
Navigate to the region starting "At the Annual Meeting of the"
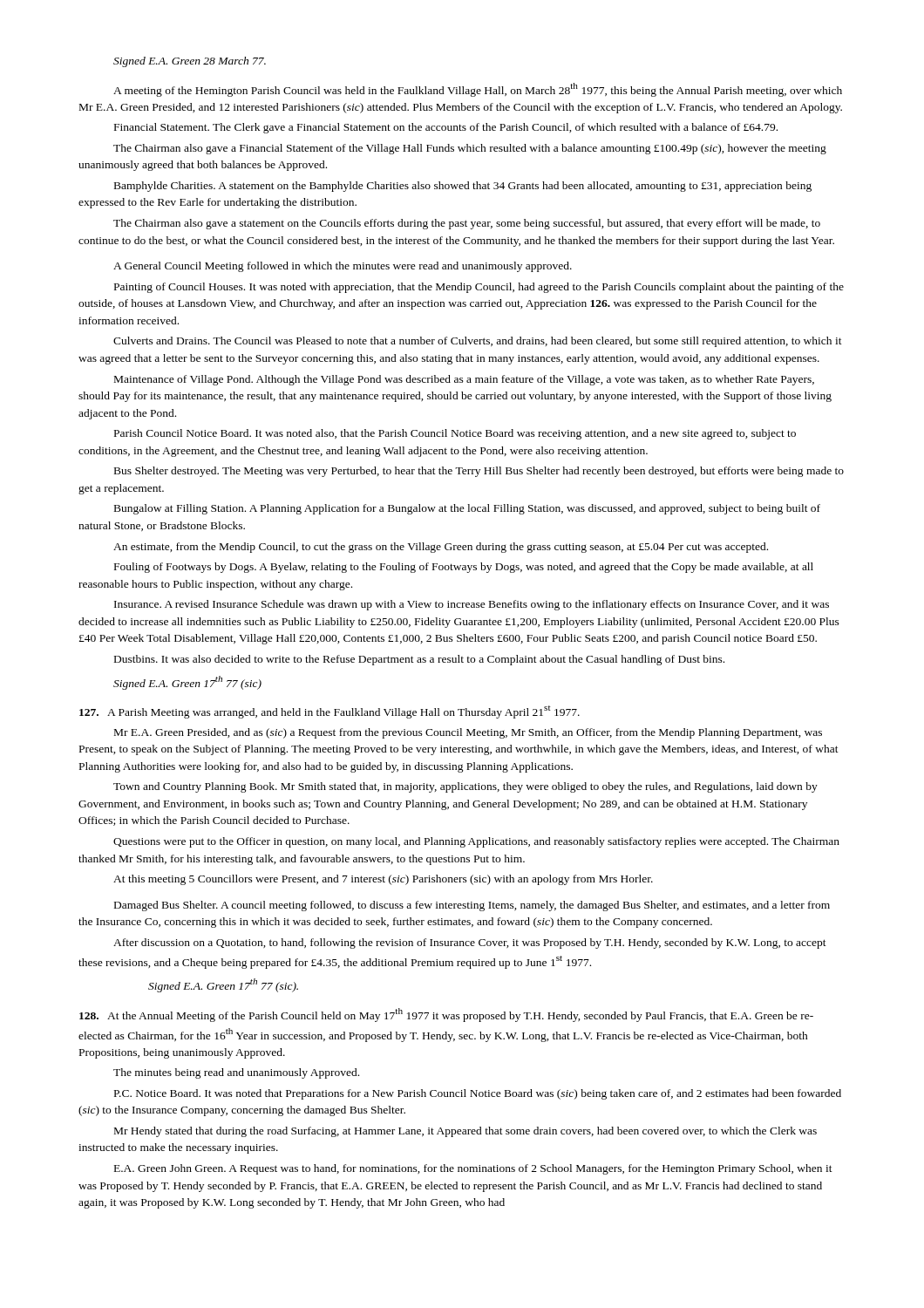[462, 1032]
